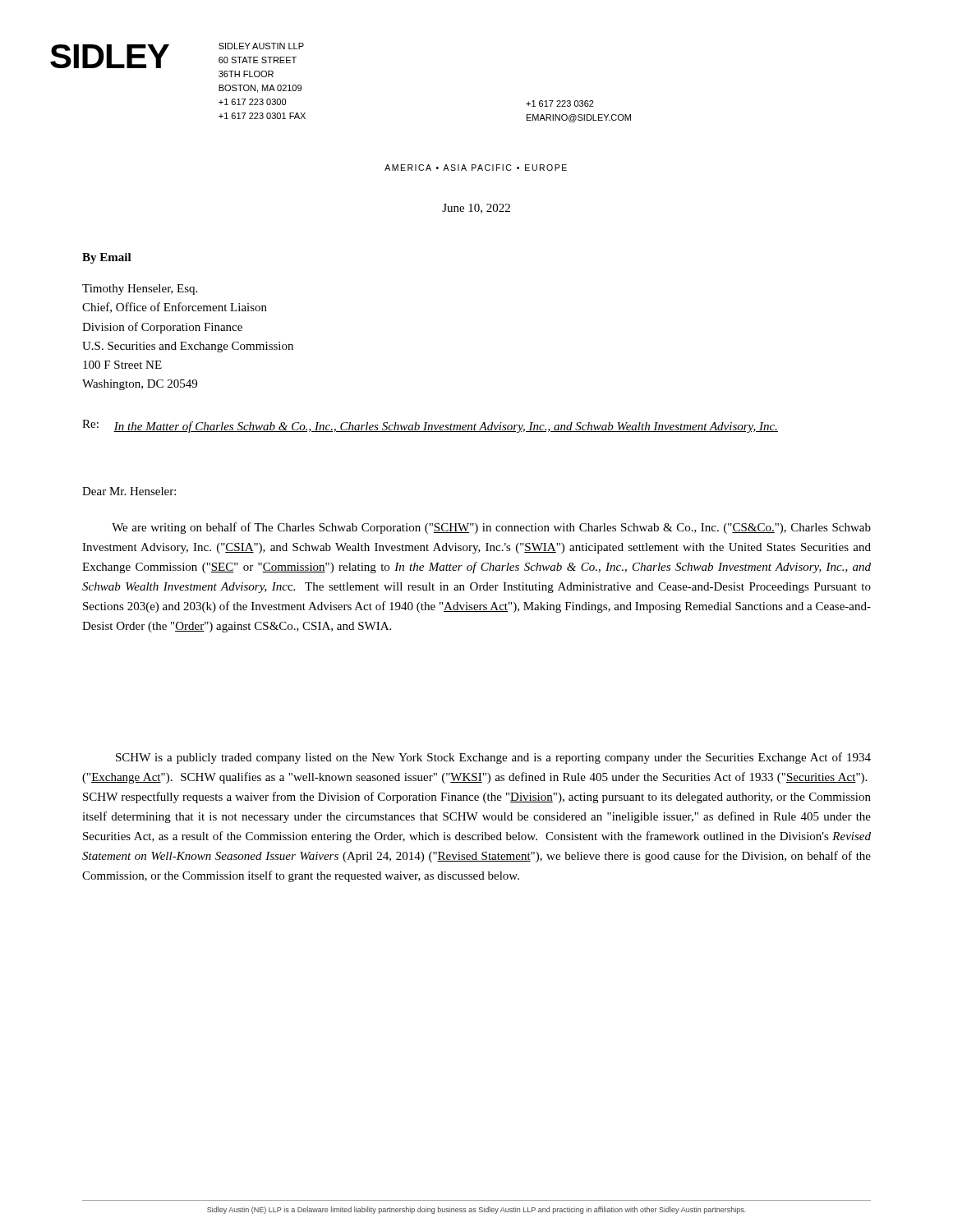Click on the text block with the text "AMERICA • ASIA"
This screenshot has width=953, height=1232.
[x=476, y=168]
